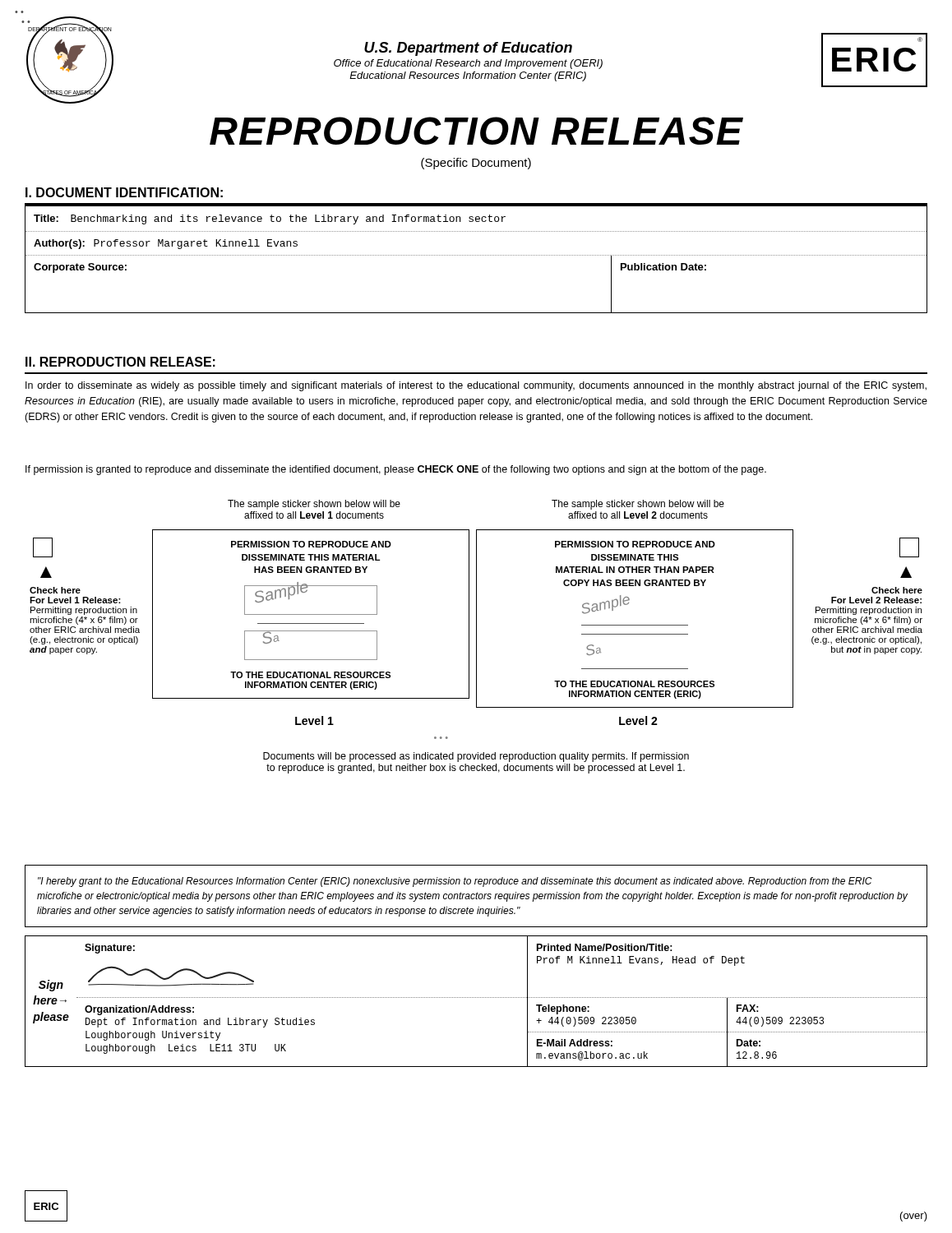This screenshot has width=952, height=1233.
Task: Find the text block with the text "In order to disseminate as widely as"
Action: (476, 401)
